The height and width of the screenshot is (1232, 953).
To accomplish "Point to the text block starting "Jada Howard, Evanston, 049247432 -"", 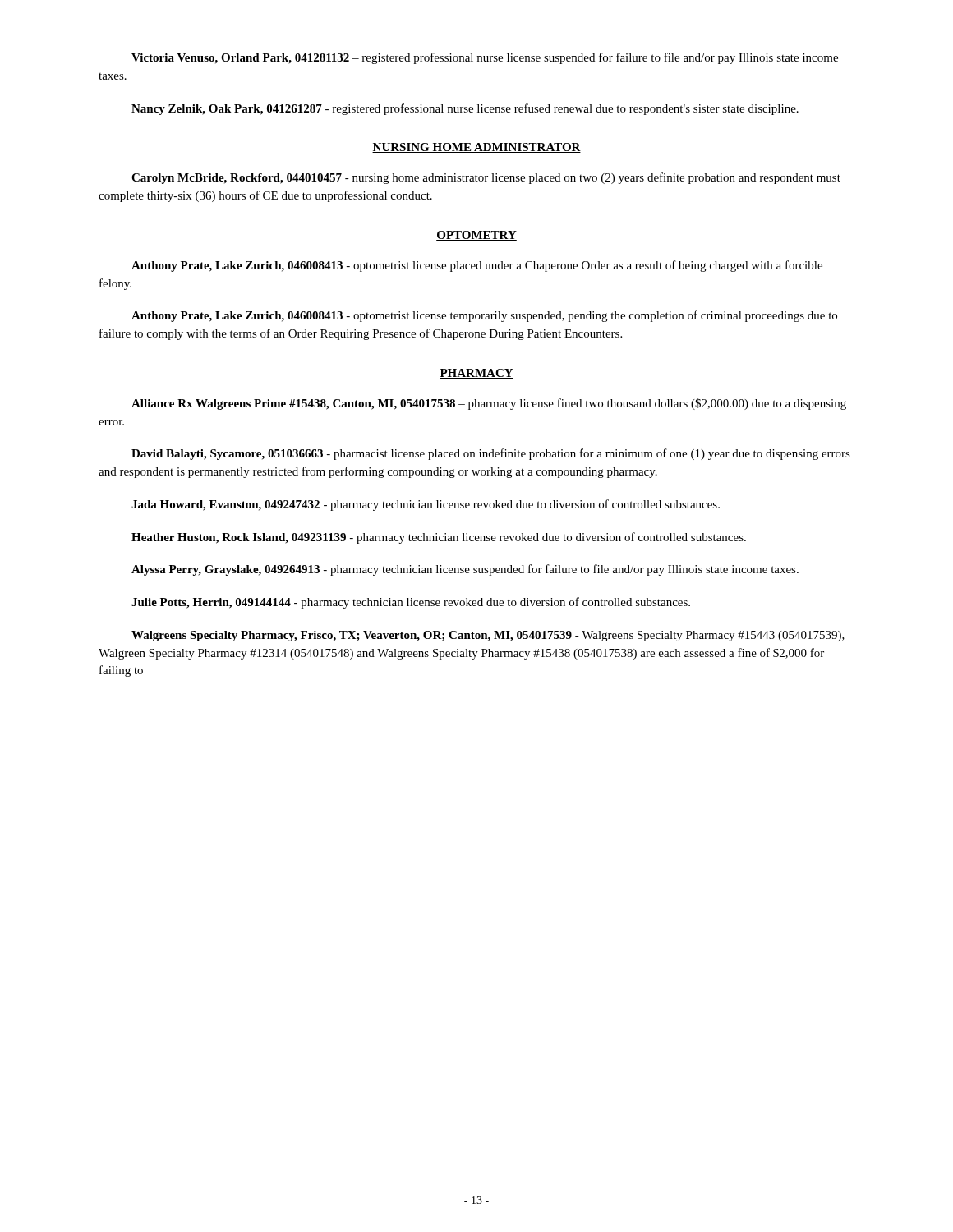I will [x=426, y=504].
